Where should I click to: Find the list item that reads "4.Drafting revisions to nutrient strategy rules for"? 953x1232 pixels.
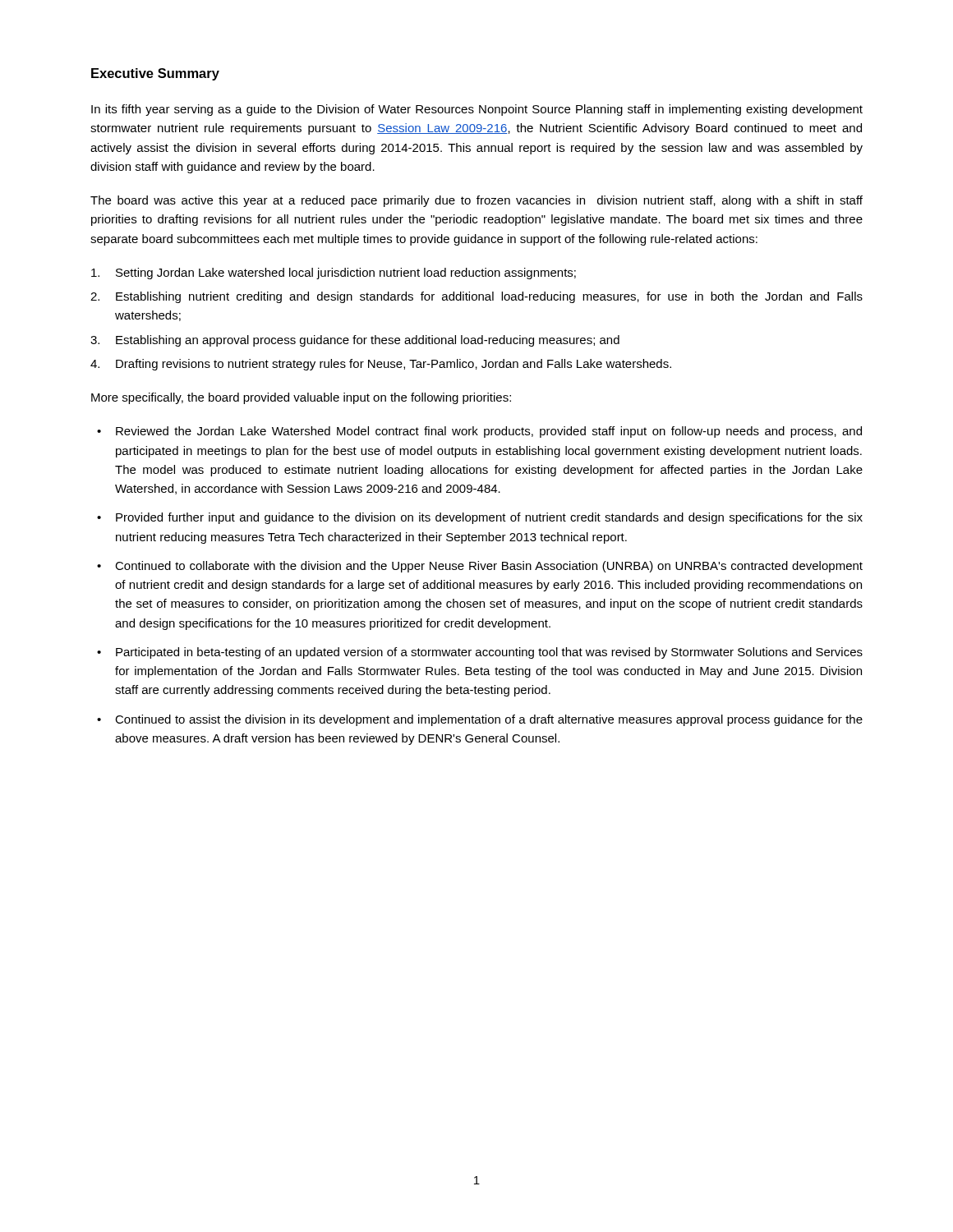(x=476, y=363)
